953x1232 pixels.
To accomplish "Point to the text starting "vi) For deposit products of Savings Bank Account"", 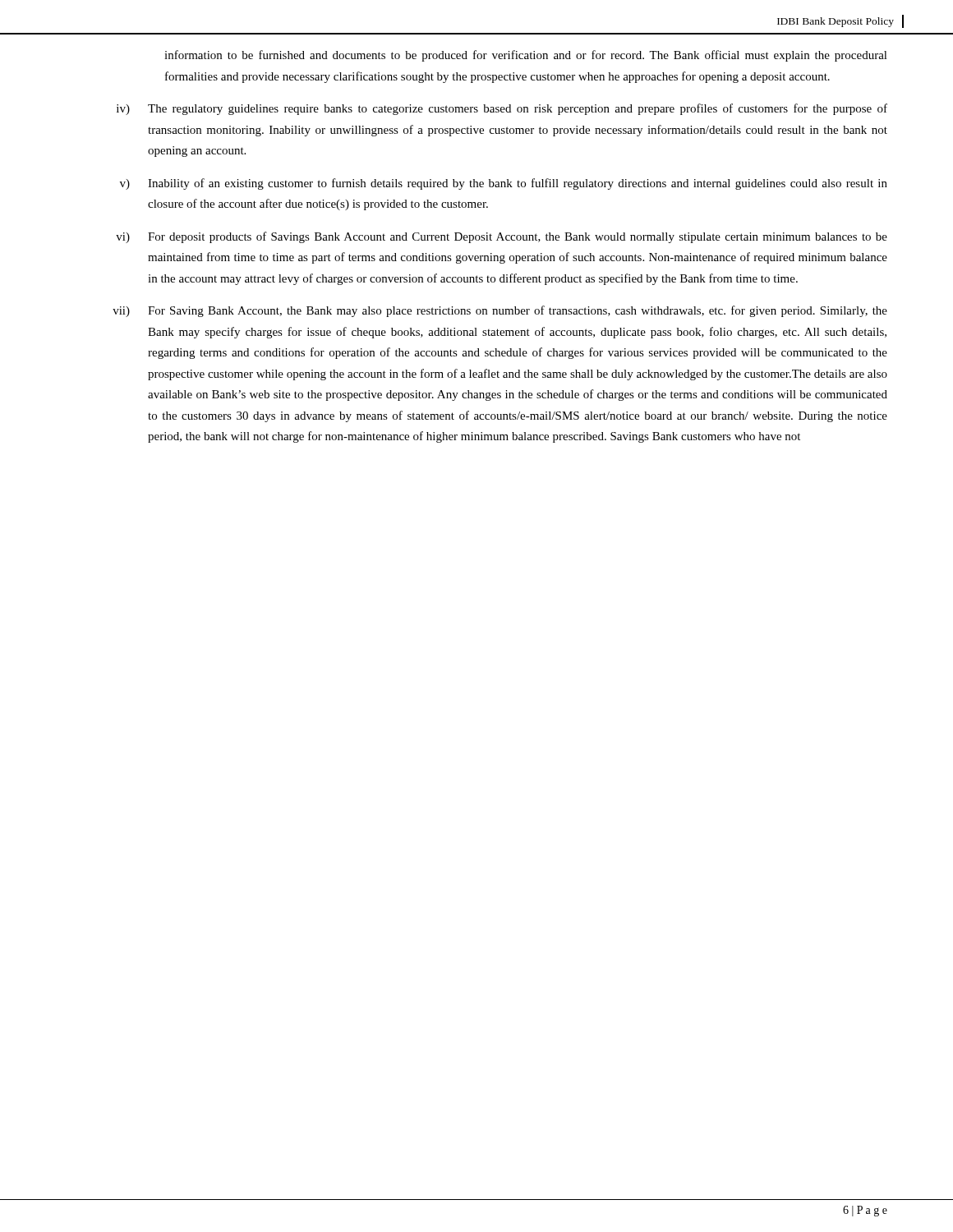I will point(476,258).
